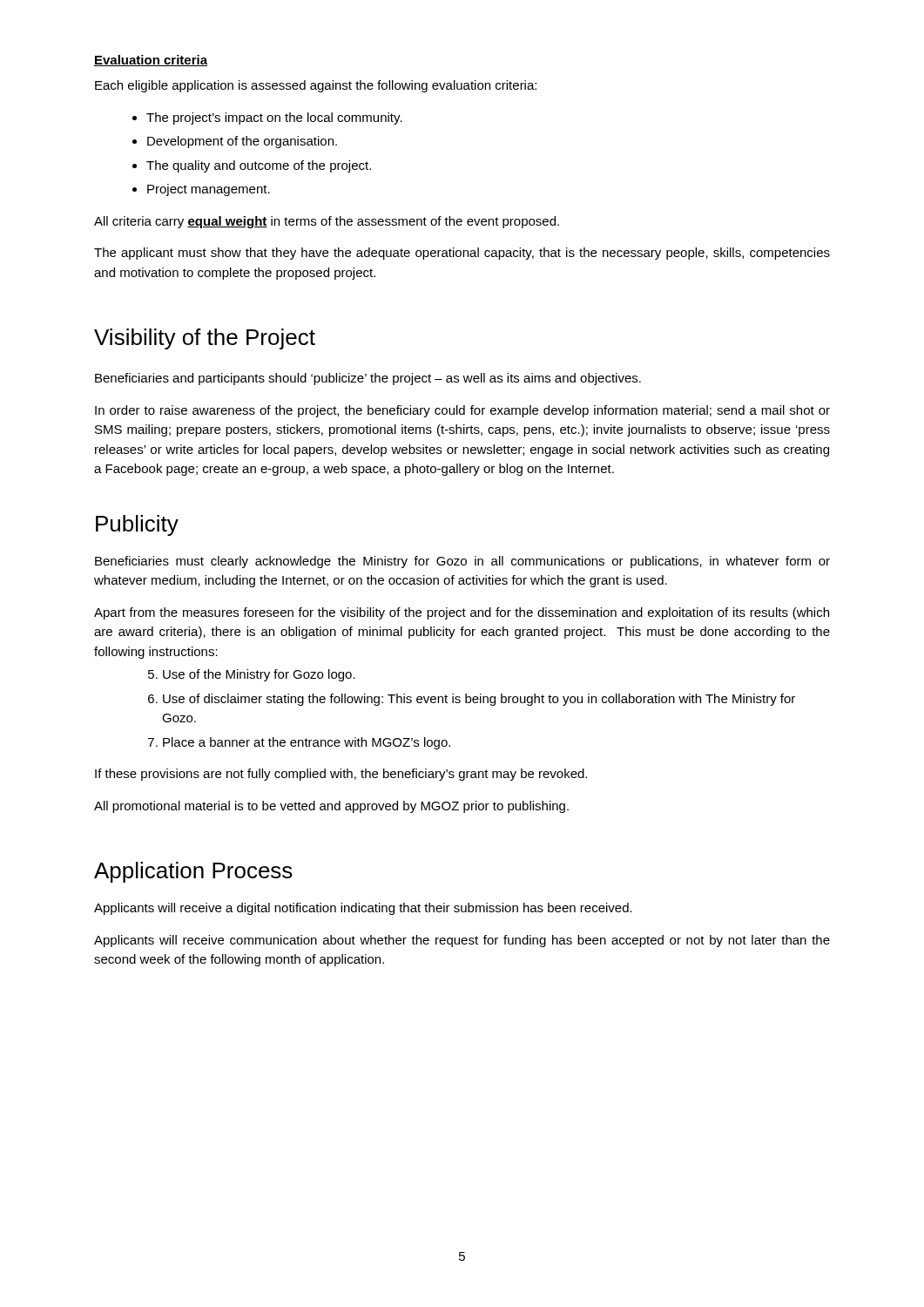Click where it says "Project management."
Viewport: 924px width, 1307px height.
[x=208, y=189]
